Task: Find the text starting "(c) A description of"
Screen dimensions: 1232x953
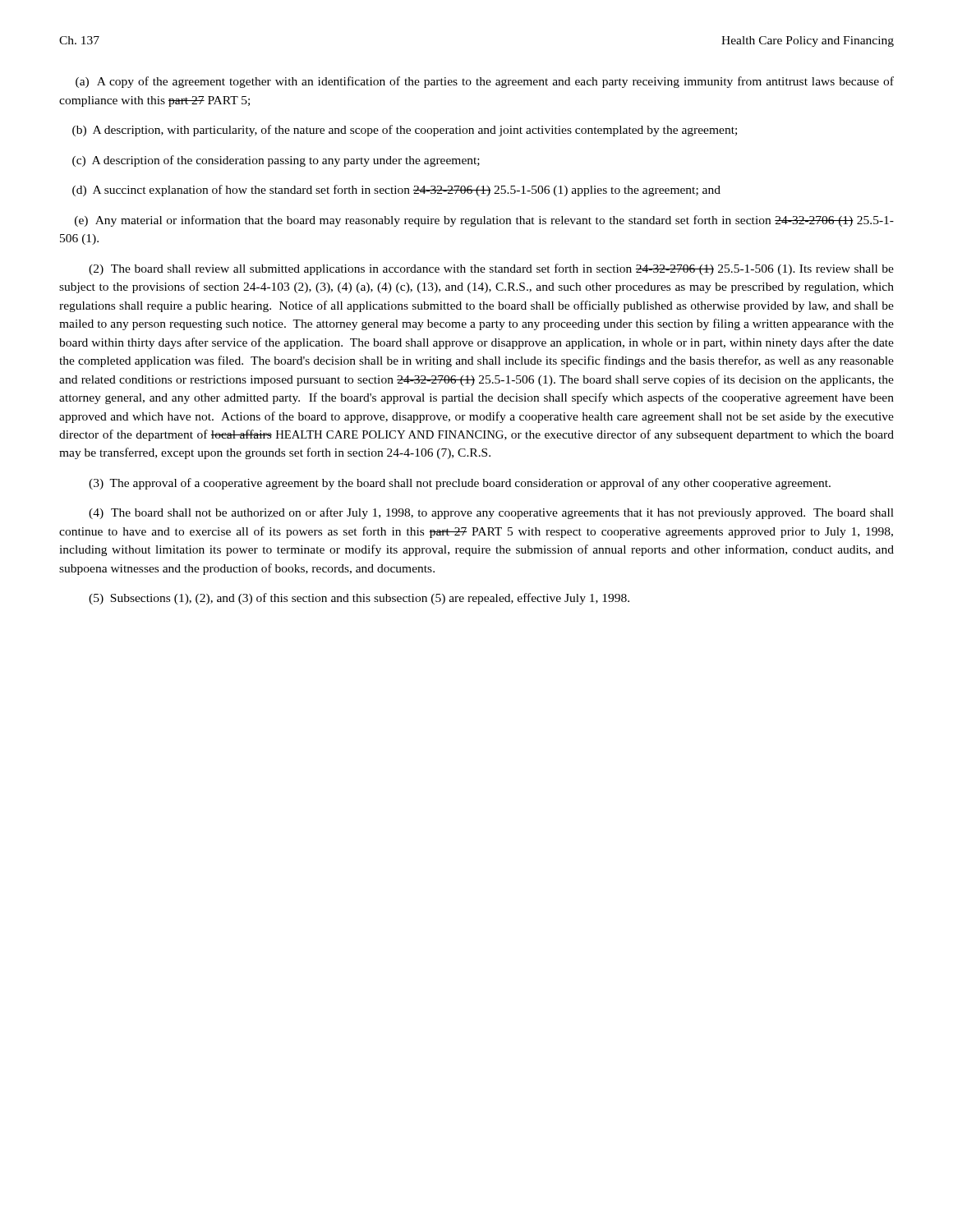Action: [x=270, y=160]
